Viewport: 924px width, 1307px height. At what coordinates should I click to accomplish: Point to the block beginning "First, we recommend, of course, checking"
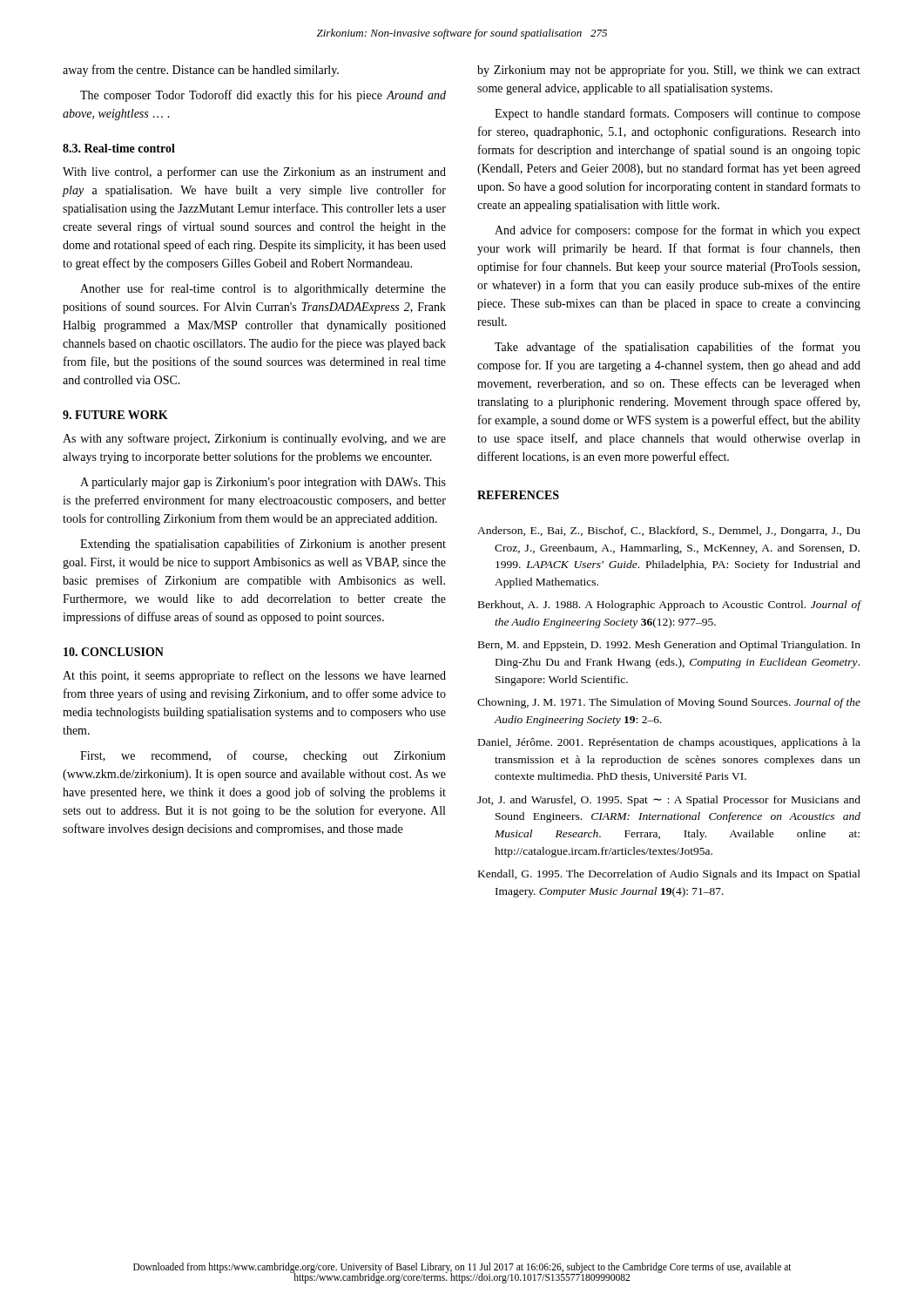point(254,792)
